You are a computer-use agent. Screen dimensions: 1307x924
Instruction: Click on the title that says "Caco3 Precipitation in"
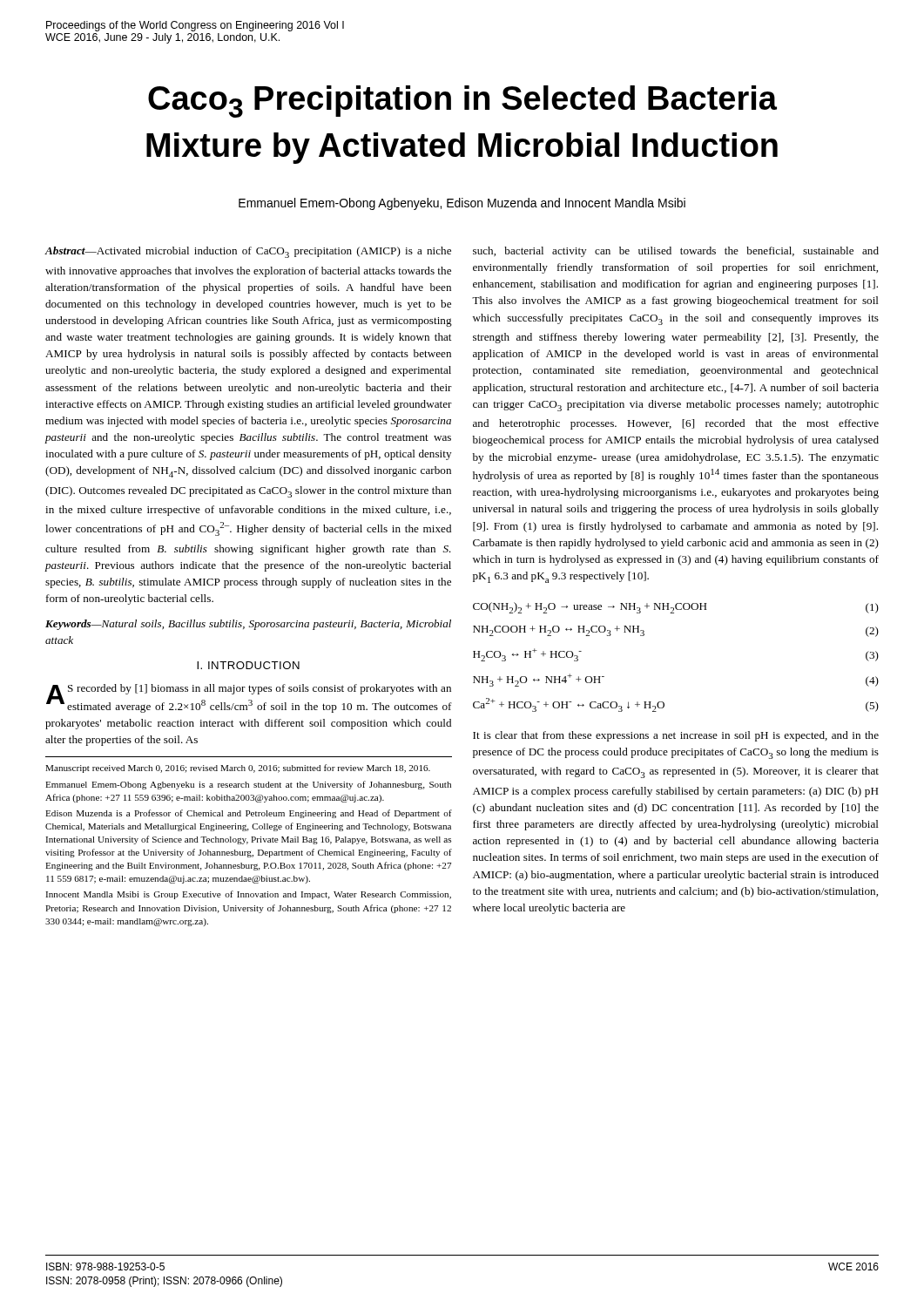pyautogui.click(x=462, y=123)
